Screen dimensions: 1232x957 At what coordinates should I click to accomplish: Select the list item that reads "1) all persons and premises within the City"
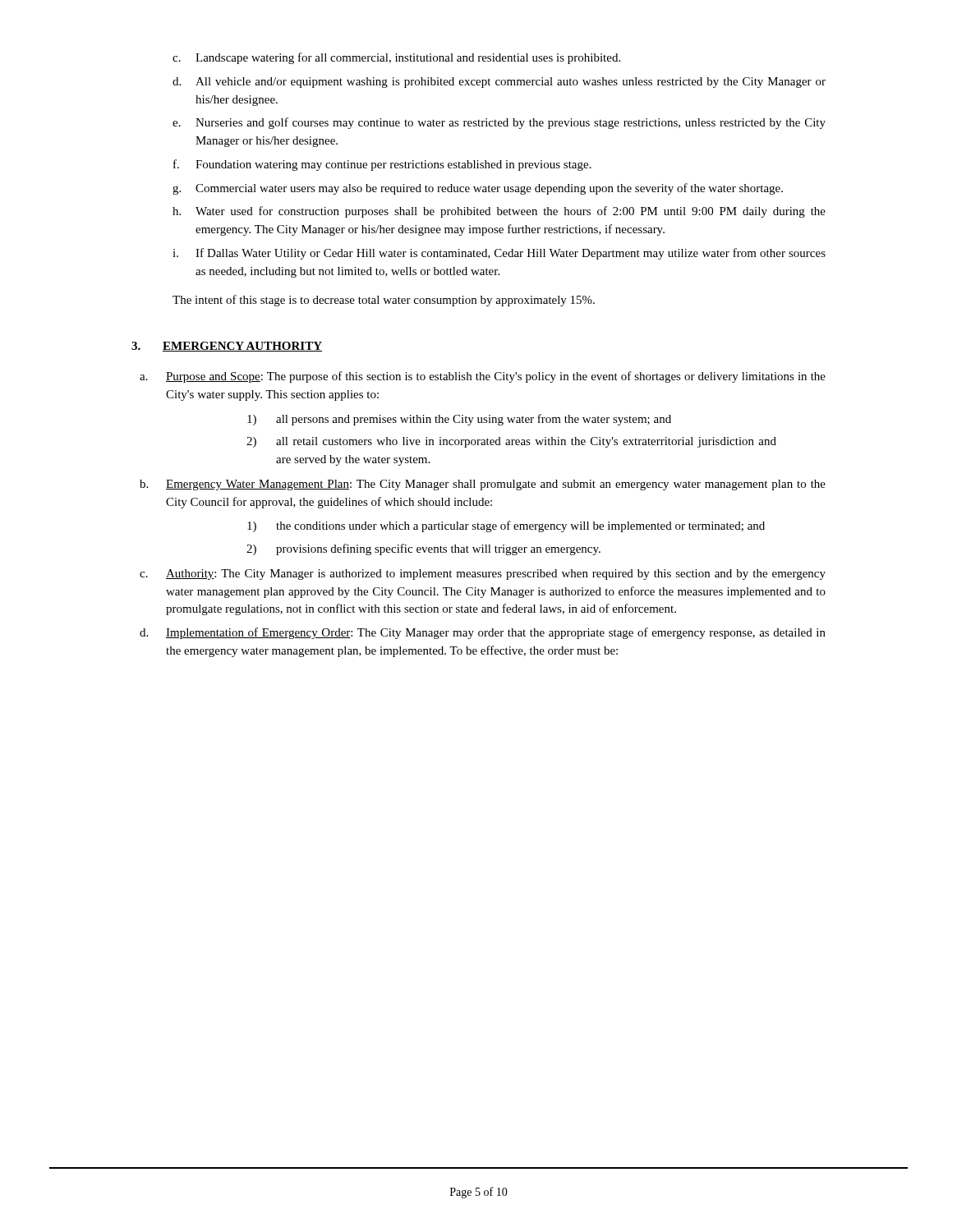tap(511, 419)
